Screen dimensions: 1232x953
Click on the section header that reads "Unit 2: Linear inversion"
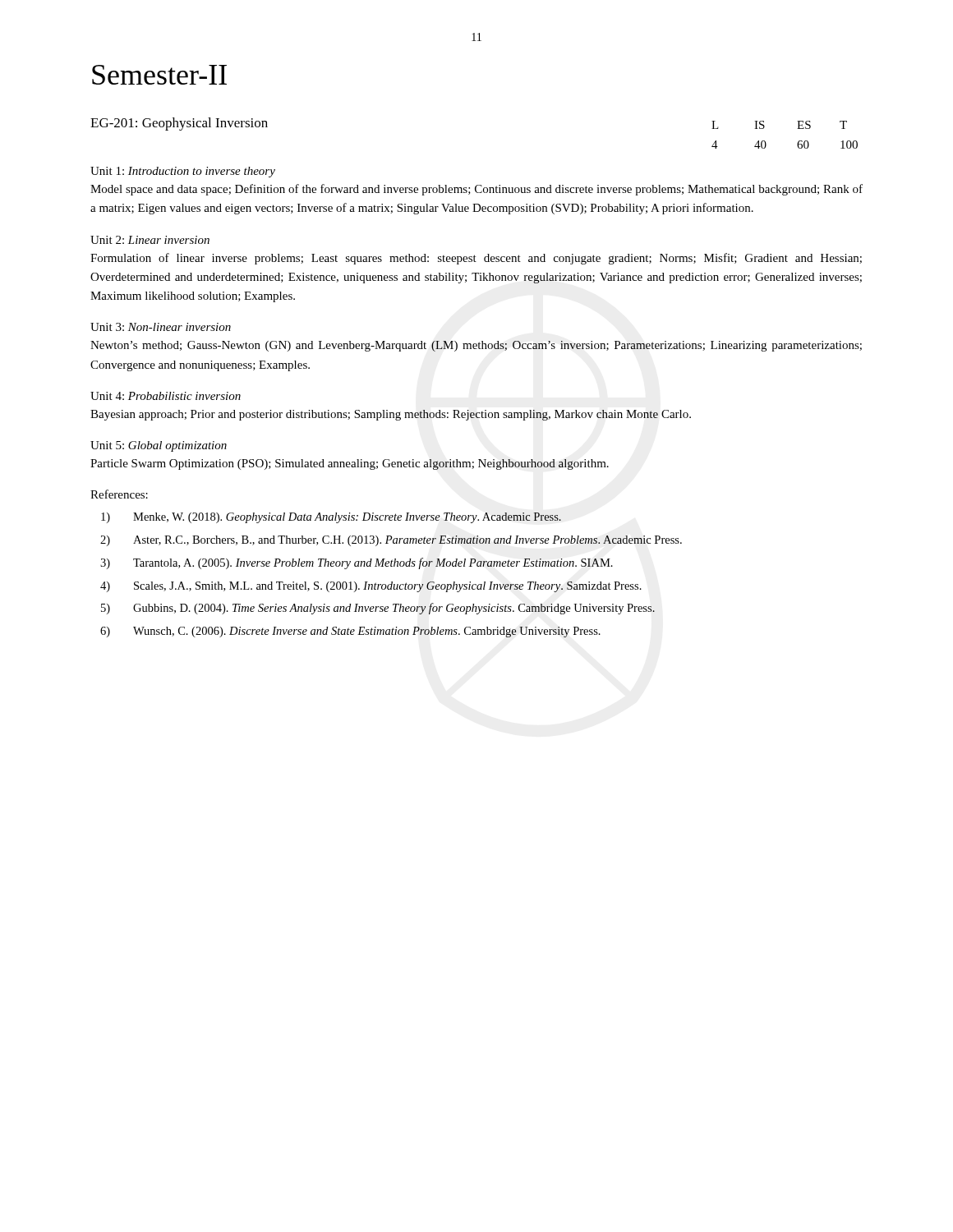[150, 239]
